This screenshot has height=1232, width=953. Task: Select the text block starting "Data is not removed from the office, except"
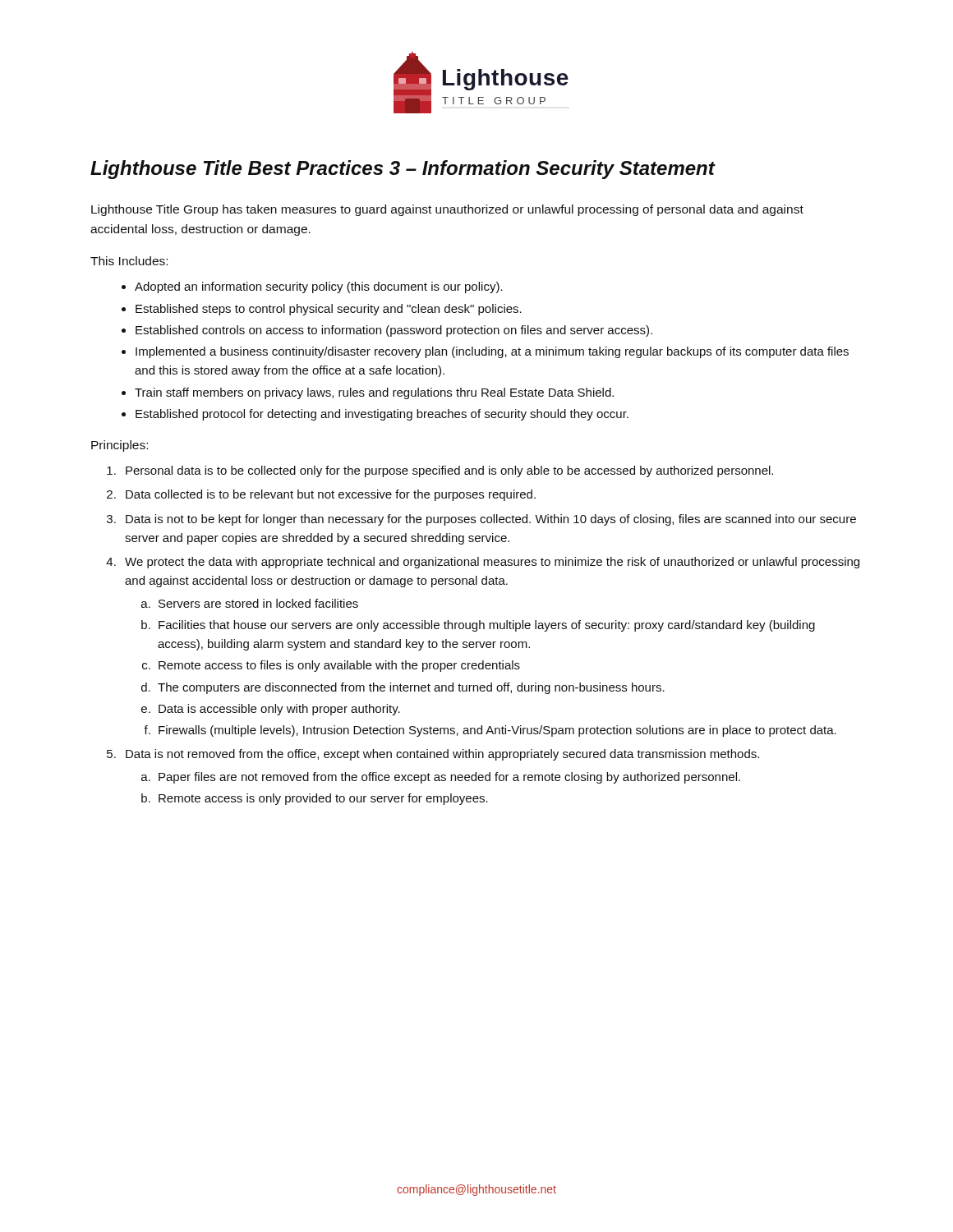tap(494, 777)
